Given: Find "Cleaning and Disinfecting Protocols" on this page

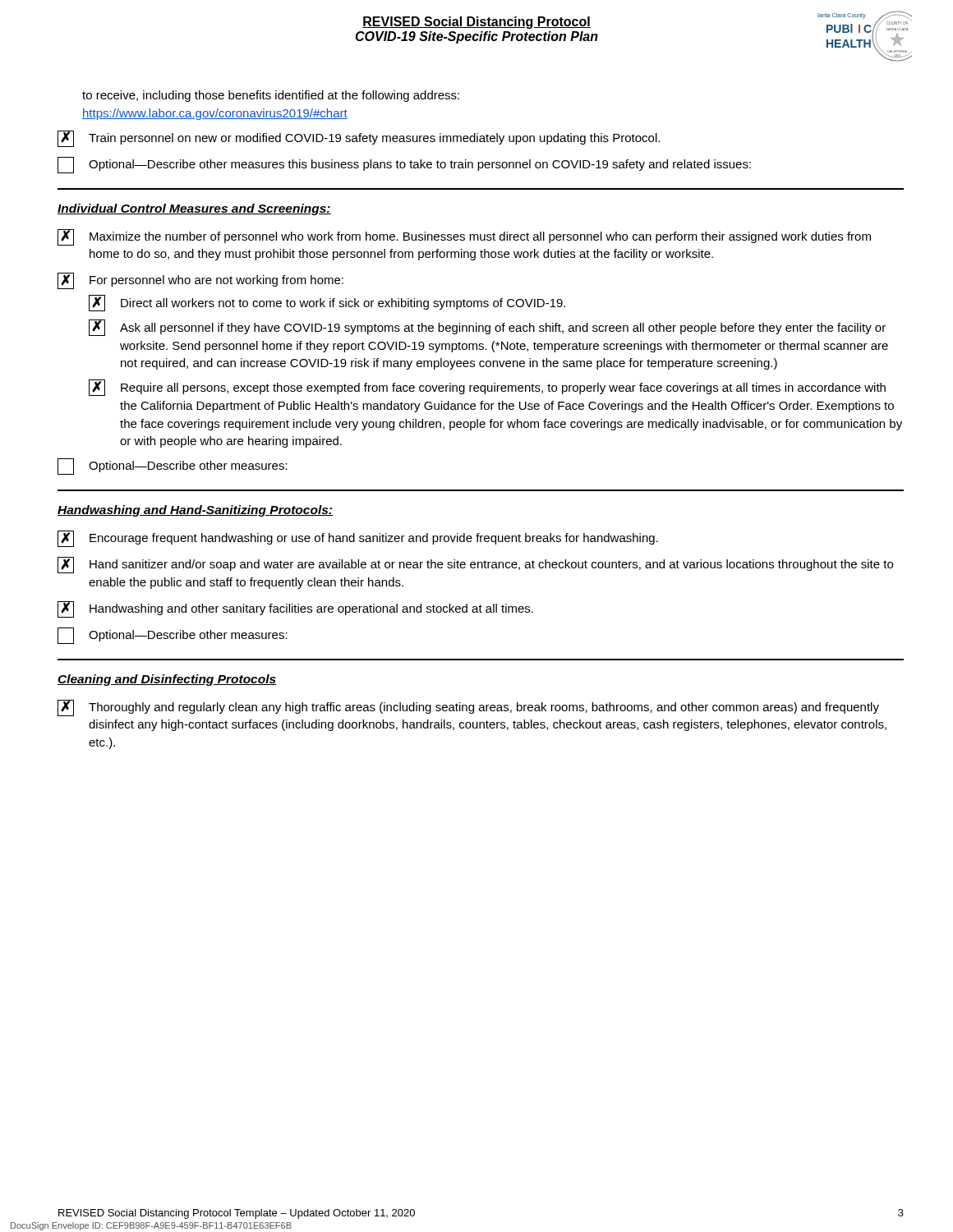Looking at the screenshot, I should point(167,678).
